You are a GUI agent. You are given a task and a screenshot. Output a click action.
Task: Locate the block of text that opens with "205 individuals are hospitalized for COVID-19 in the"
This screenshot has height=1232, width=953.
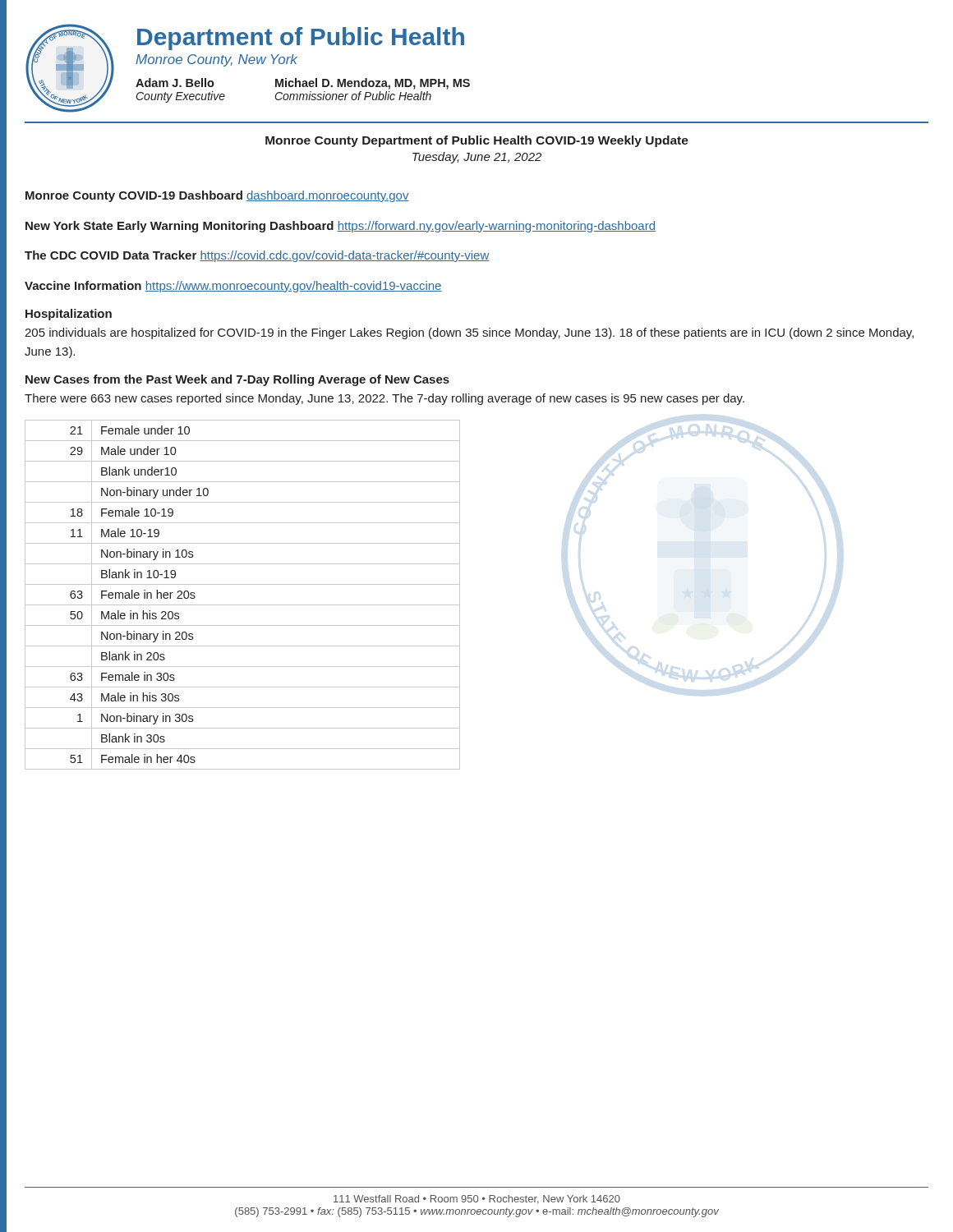[x=470, y=341]
